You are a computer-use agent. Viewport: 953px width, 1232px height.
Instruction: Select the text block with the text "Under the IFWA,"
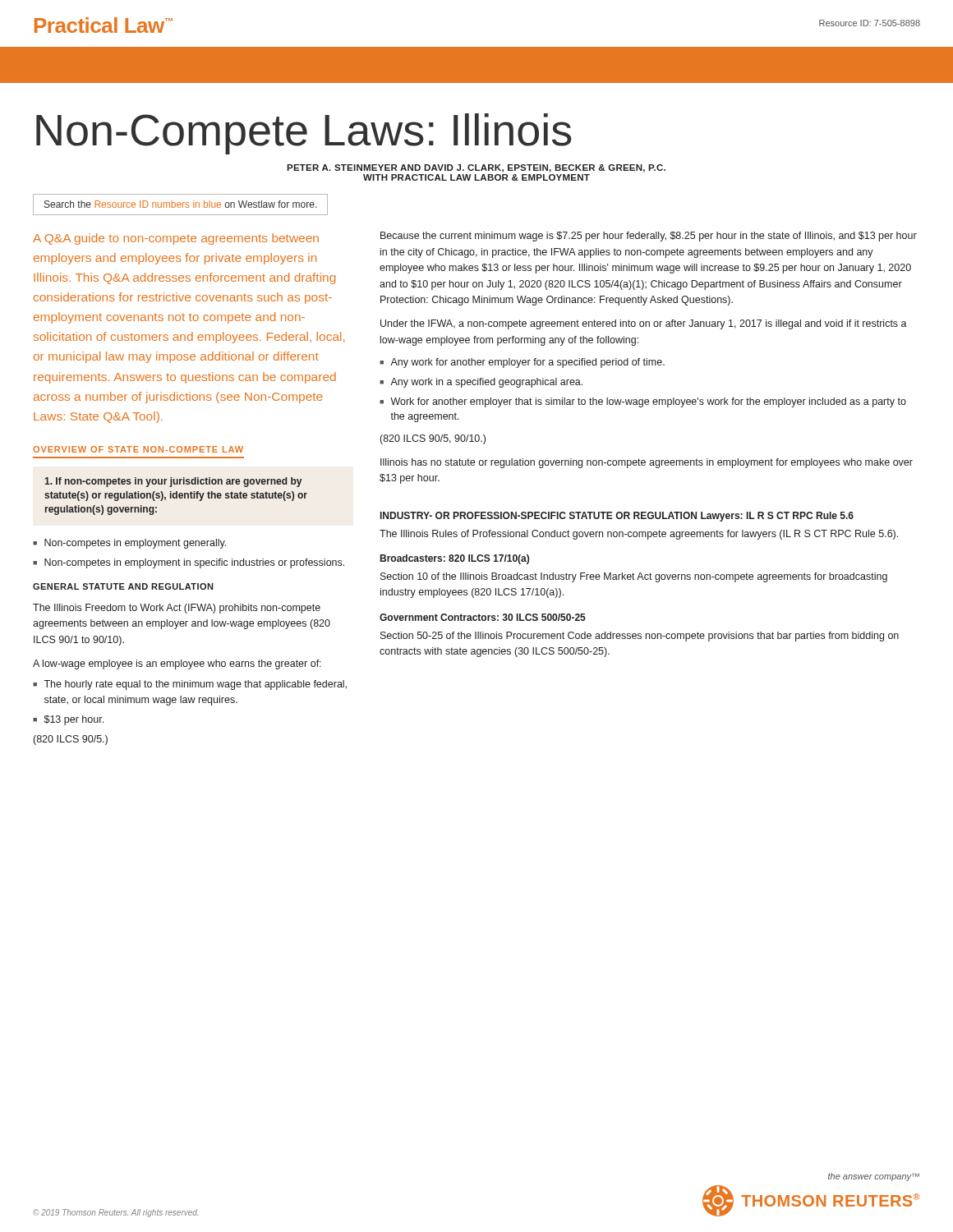643,332
